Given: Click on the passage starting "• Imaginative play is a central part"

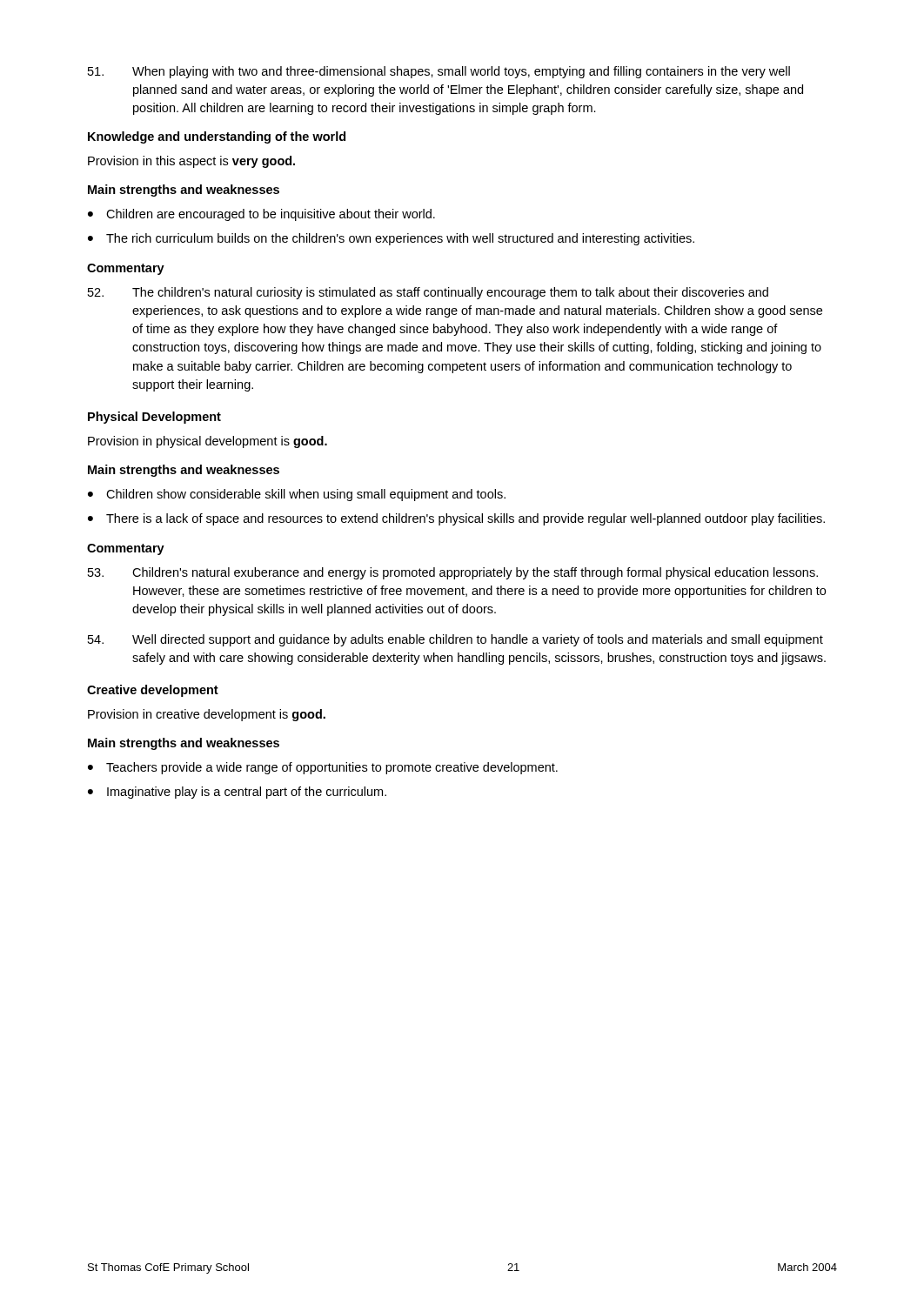Looking at the screenshot, I should click(237, 793).
